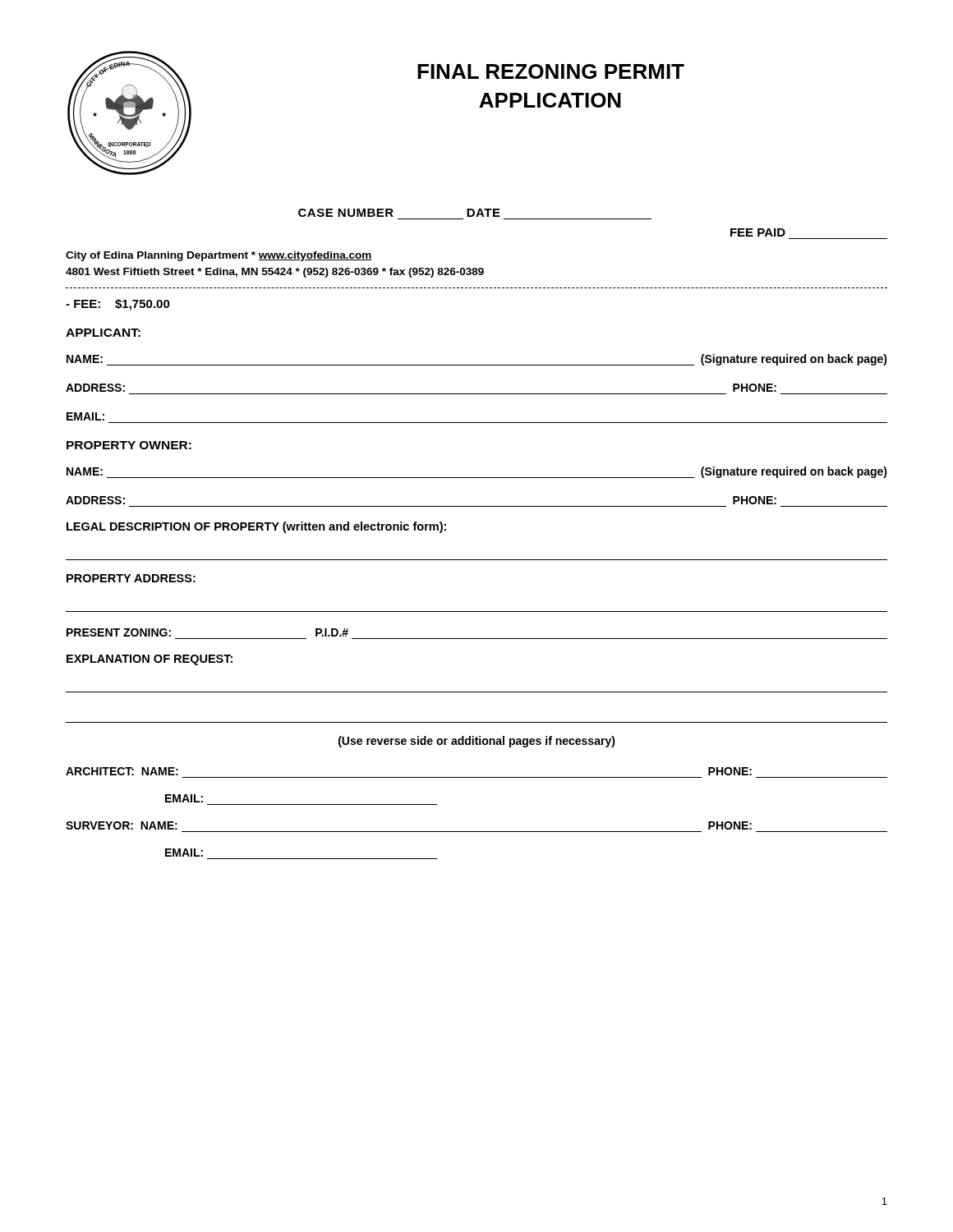The height and width of the screenshot is (1232, 953).
Task: Find "ARCHITECT: NAME: PHONE:" on this page
Action: 476,770
